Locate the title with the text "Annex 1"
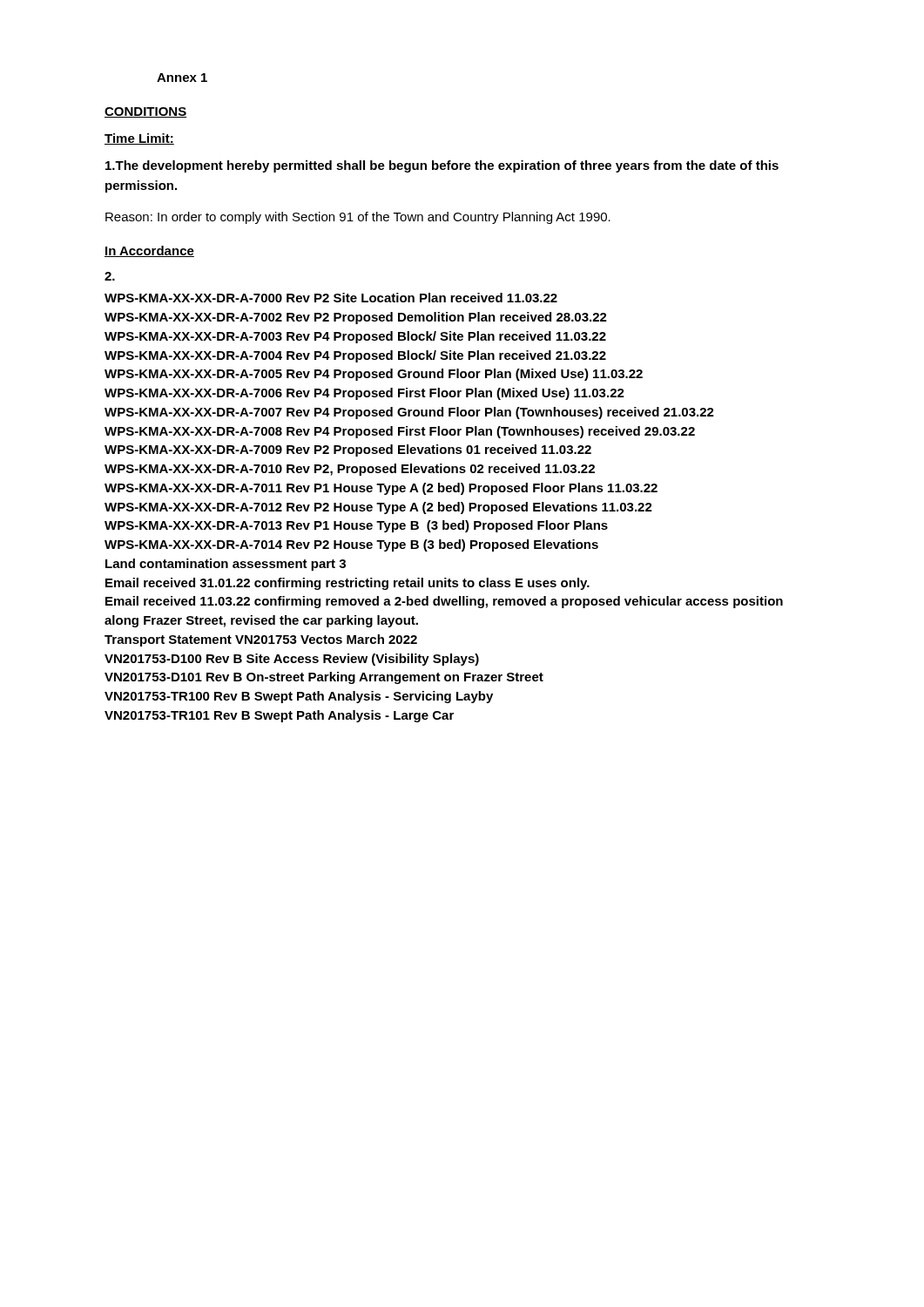The height and width of the screenshot is (1307, 924). tap(182, 77)
